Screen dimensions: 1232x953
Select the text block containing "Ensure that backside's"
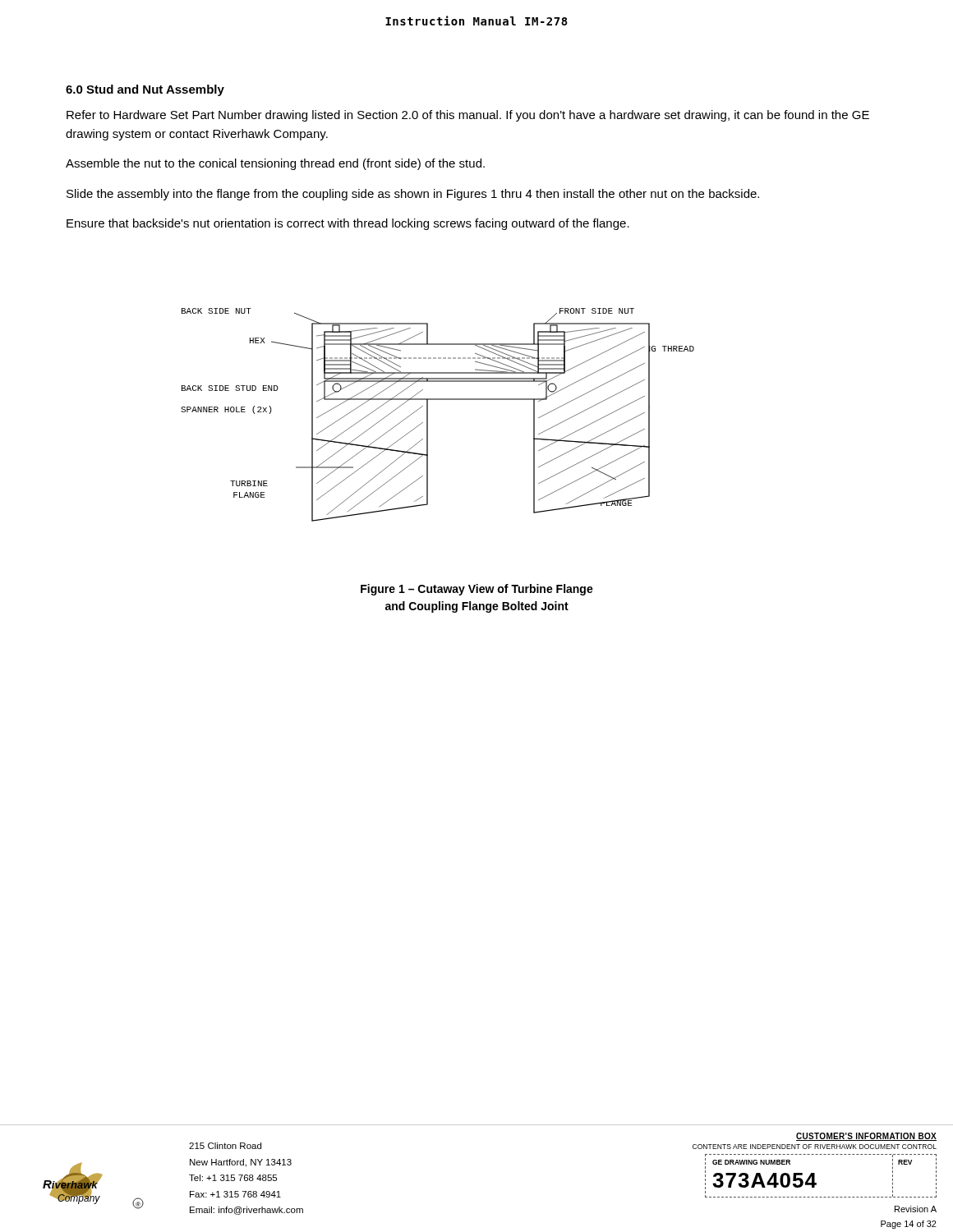point(348,223)
